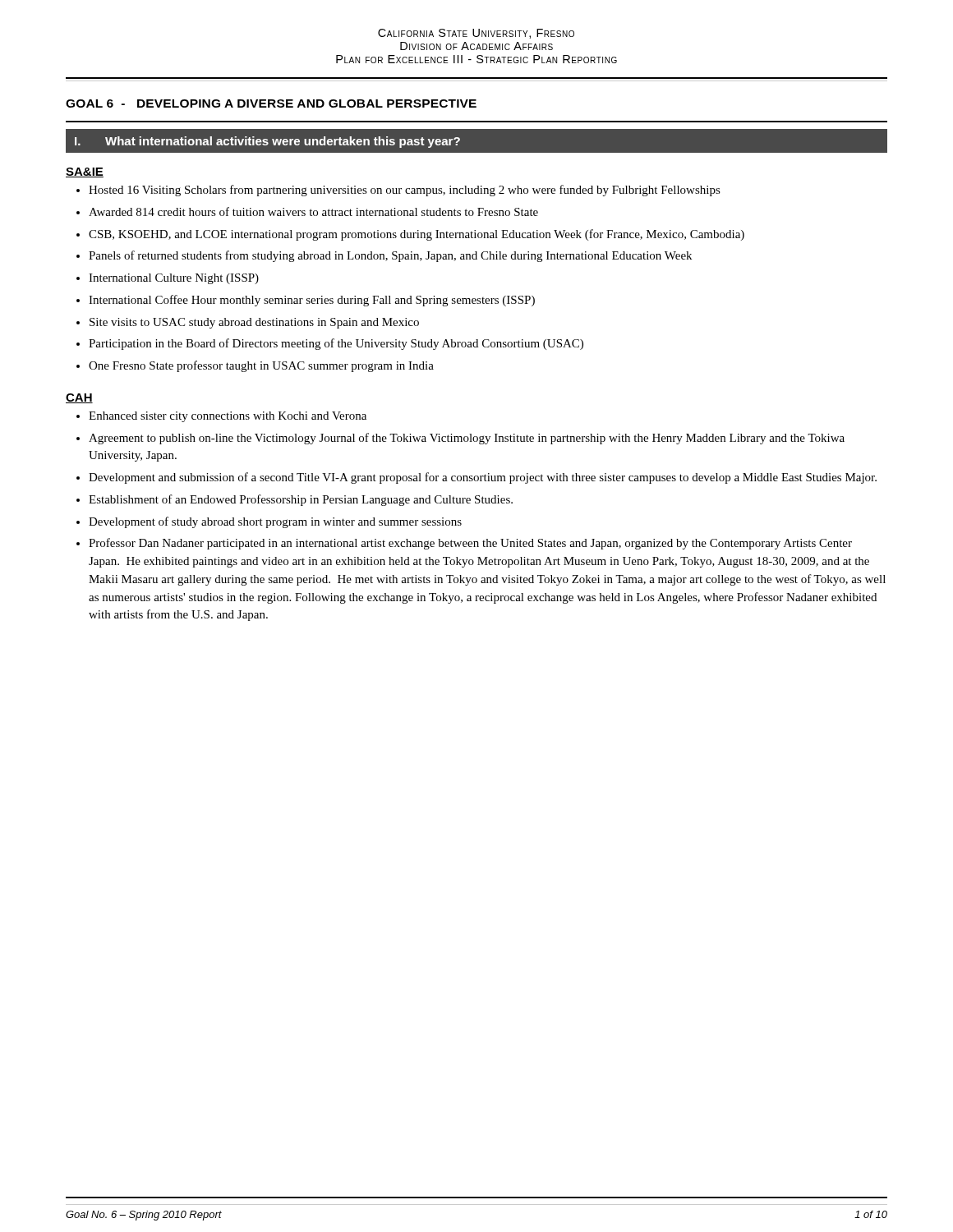Point to the text block starting "Professor Dan Nadaner participated in an"
953x1232 pixels.
(x=487, y=579)
